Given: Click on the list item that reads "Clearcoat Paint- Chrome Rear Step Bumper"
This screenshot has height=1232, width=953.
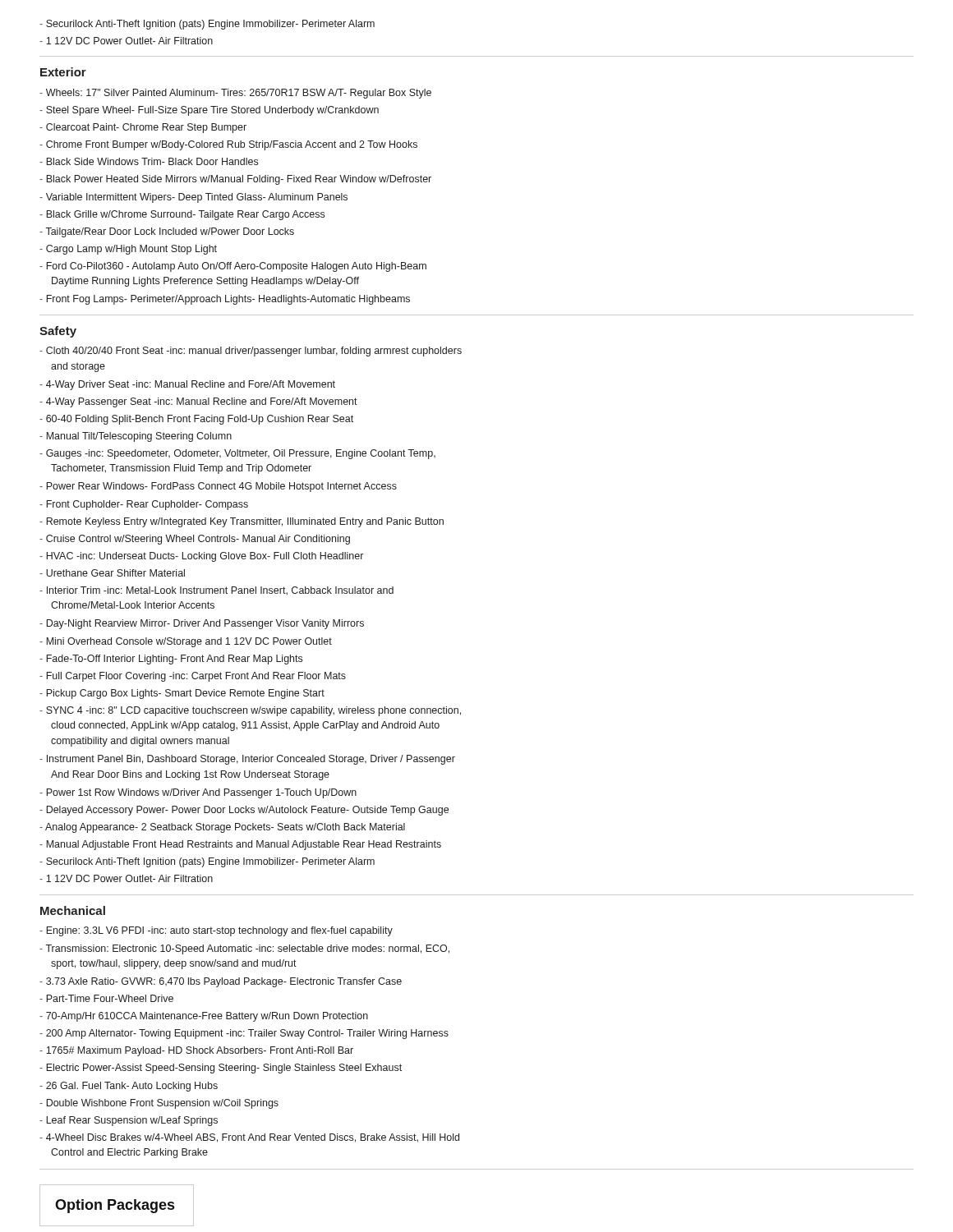Looking at the screenshot, I should point(146,127).
